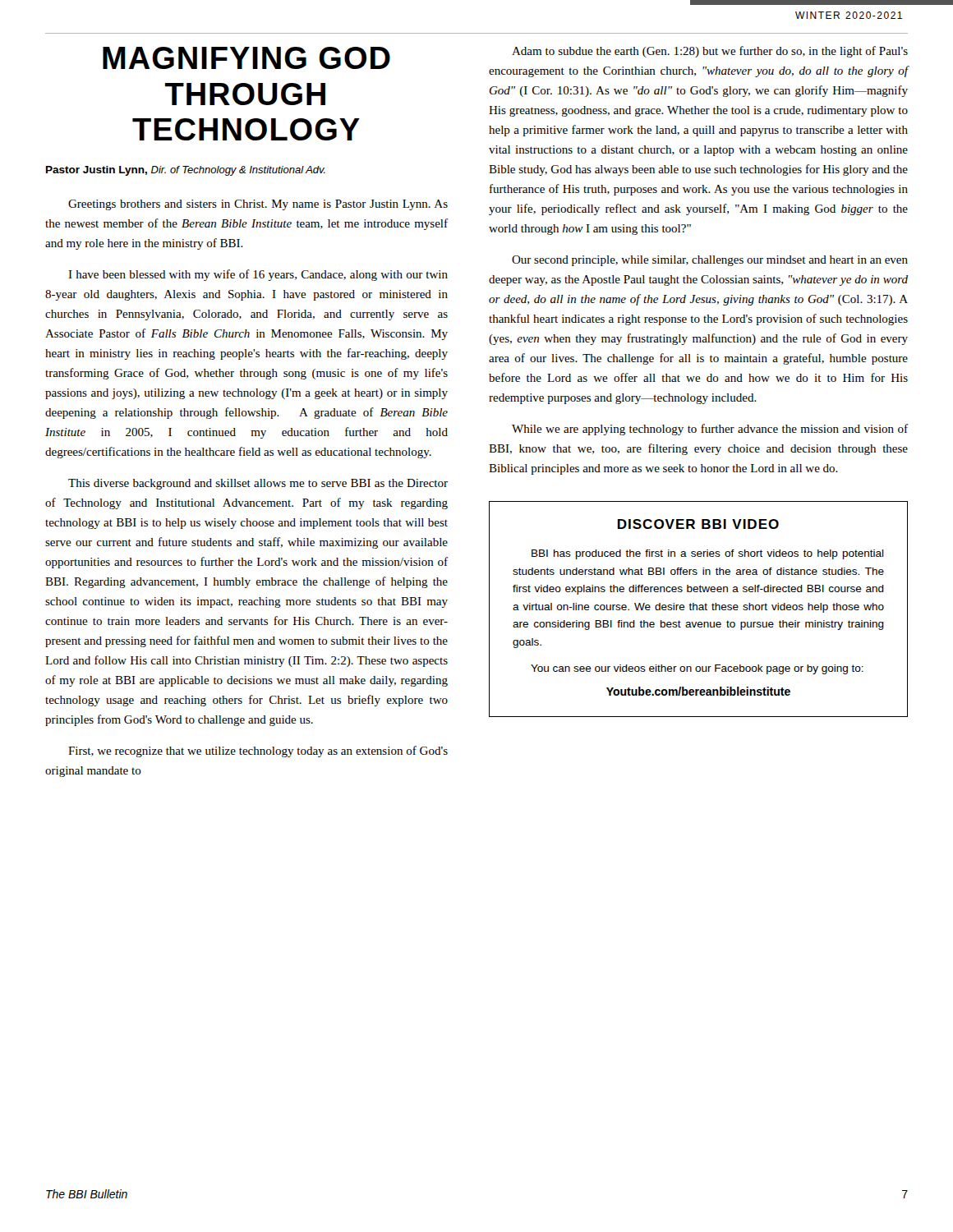This screenshot has width=953, height=1232.
Task: Find the block starting "First, we recognize that we"
Action: coord(246,761)
